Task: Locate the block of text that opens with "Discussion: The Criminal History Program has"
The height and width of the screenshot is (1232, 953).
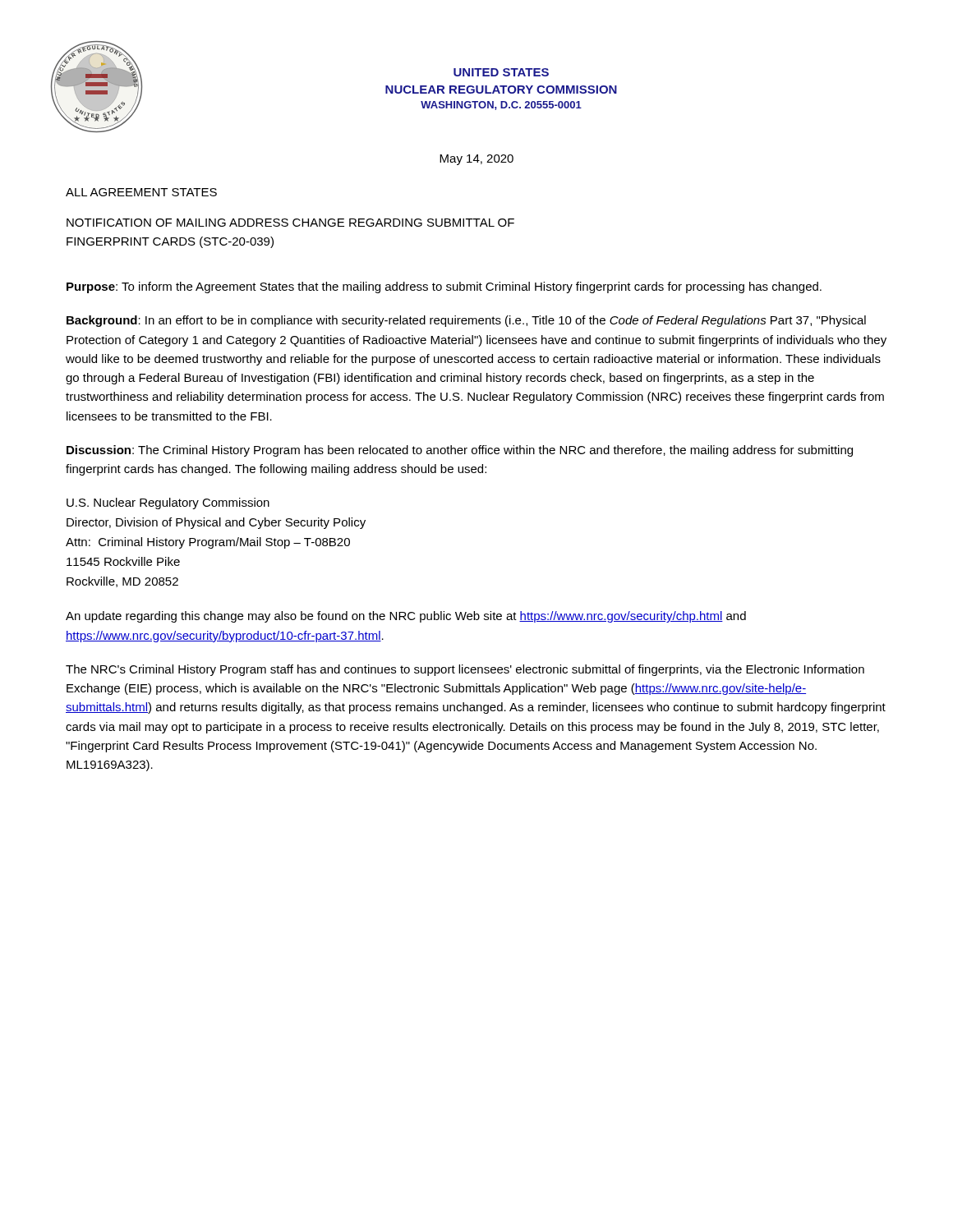Action: pyautogui.click(x=460, y=459)
